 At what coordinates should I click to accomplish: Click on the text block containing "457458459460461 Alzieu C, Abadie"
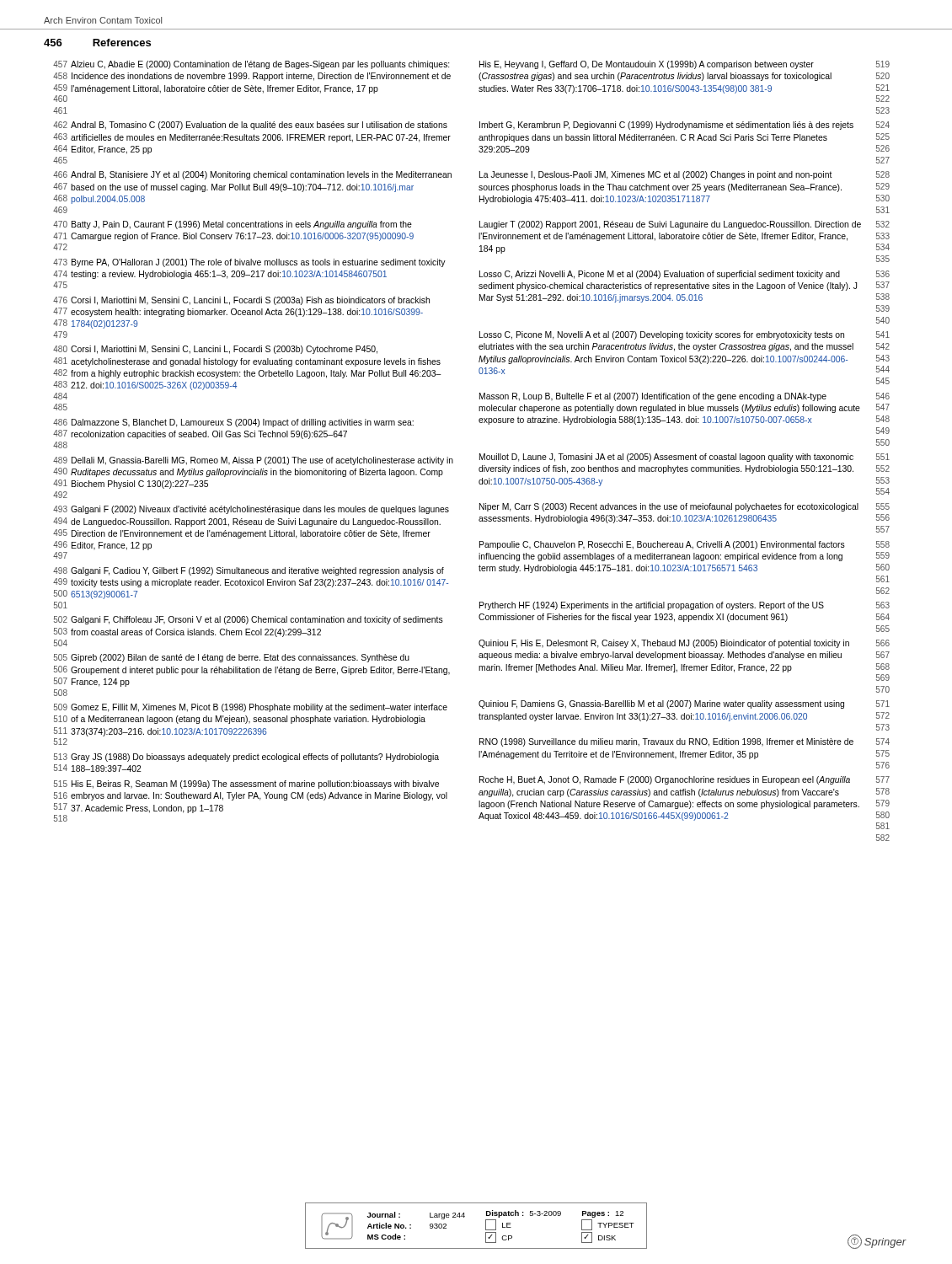(249, 442)
